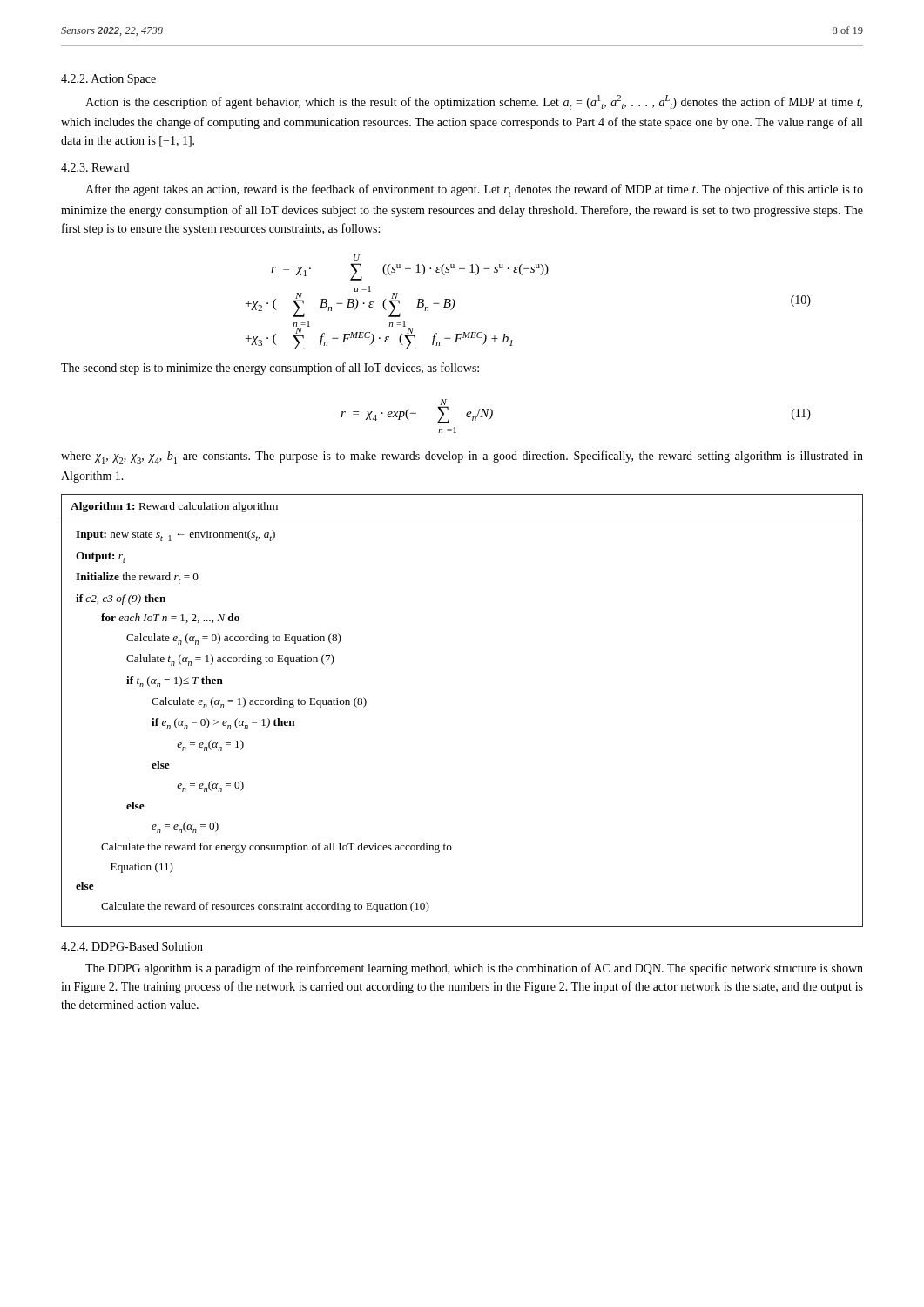This screenshot has height=1307, width=924.
Task: Navigate to the block starting "r = χ1· U ∑ u =1 ((su"
Action: 357,257
